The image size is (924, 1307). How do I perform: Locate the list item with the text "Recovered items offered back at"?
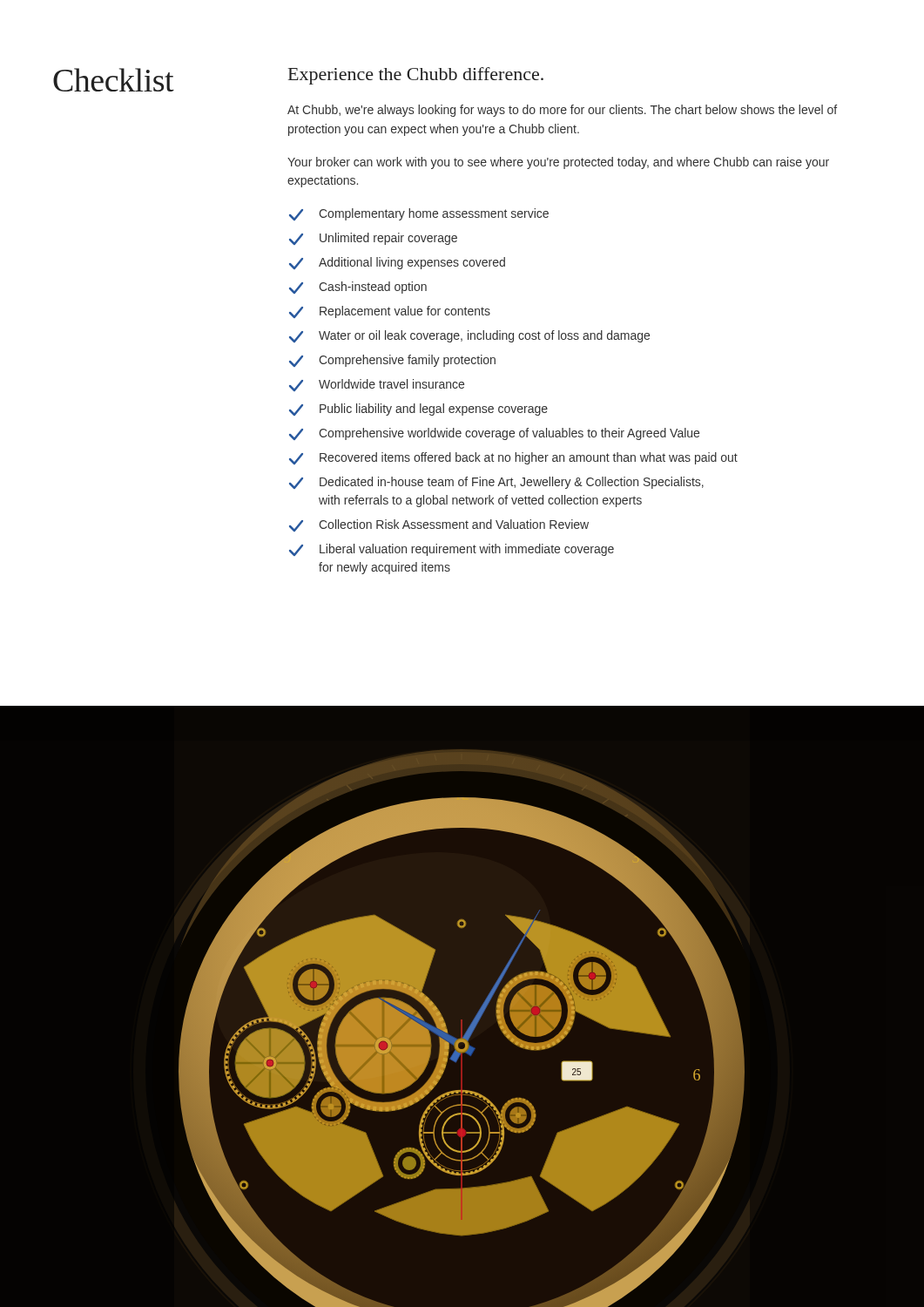579,458
